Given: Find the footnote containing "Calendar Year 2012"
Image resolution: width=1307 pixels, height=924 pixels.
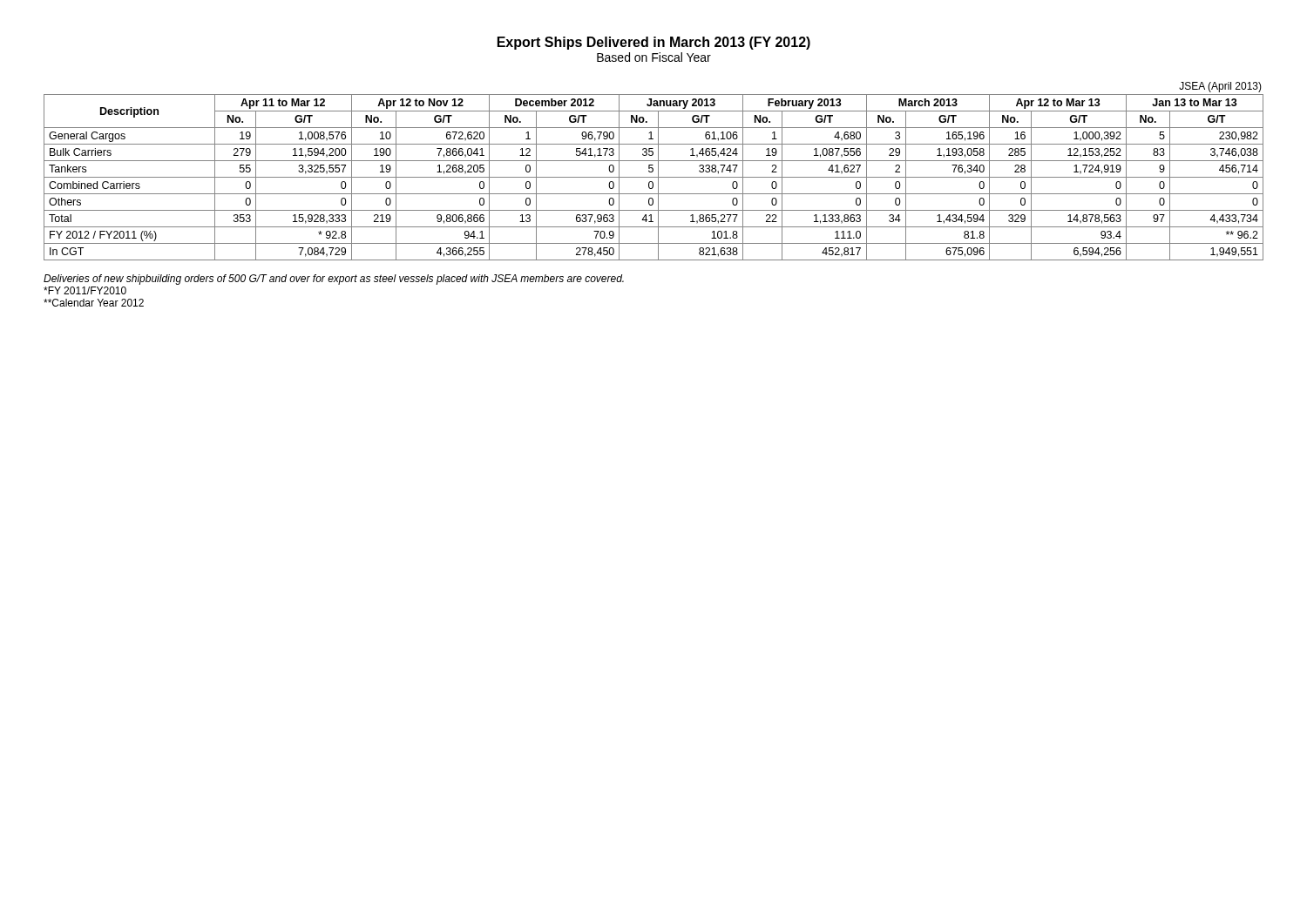Looking at the screenshot, I should pos(94,303).
